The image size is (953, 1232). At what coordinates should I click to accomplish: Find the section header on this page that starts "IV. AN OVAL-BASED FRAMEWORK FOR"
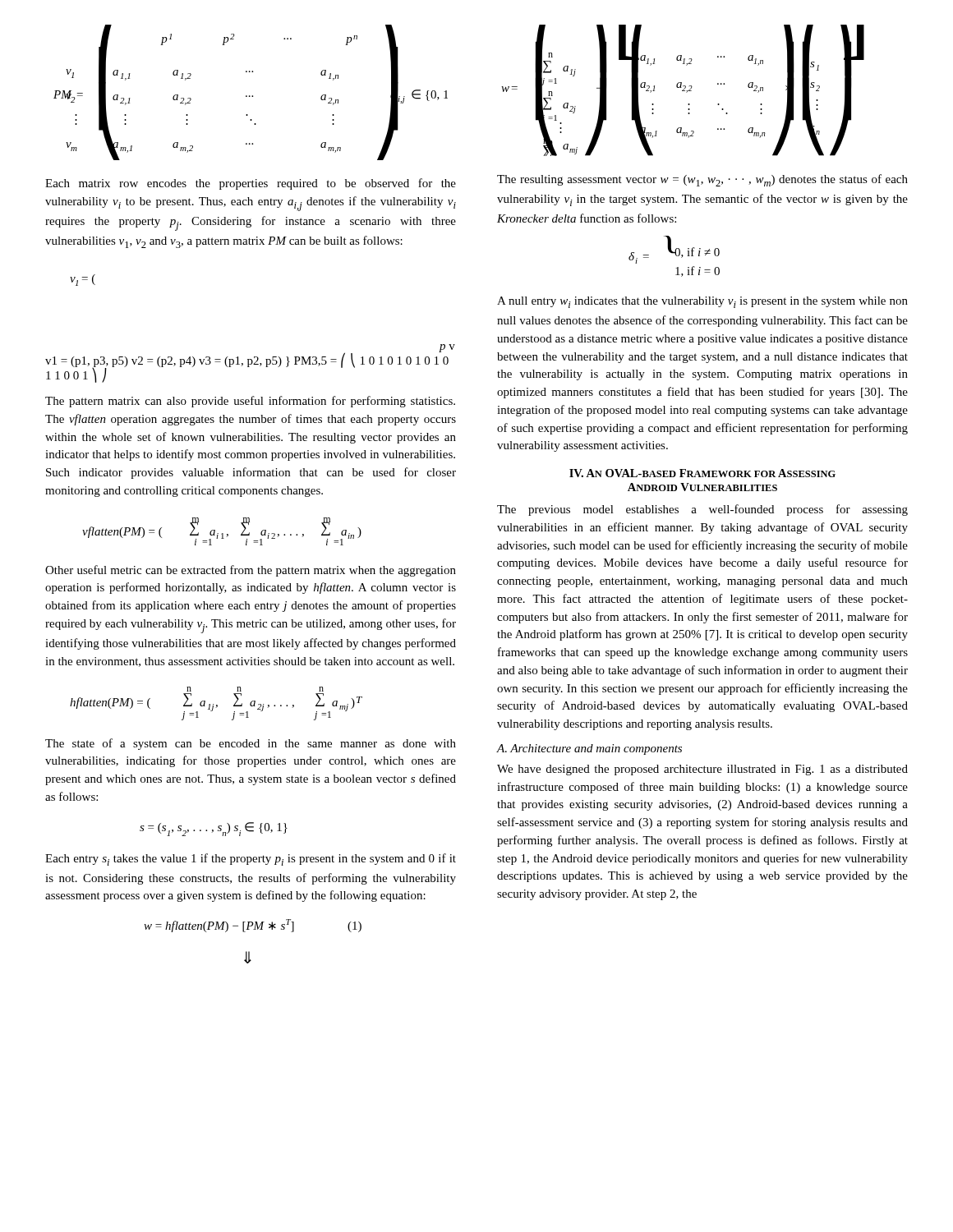click(702, 480)
